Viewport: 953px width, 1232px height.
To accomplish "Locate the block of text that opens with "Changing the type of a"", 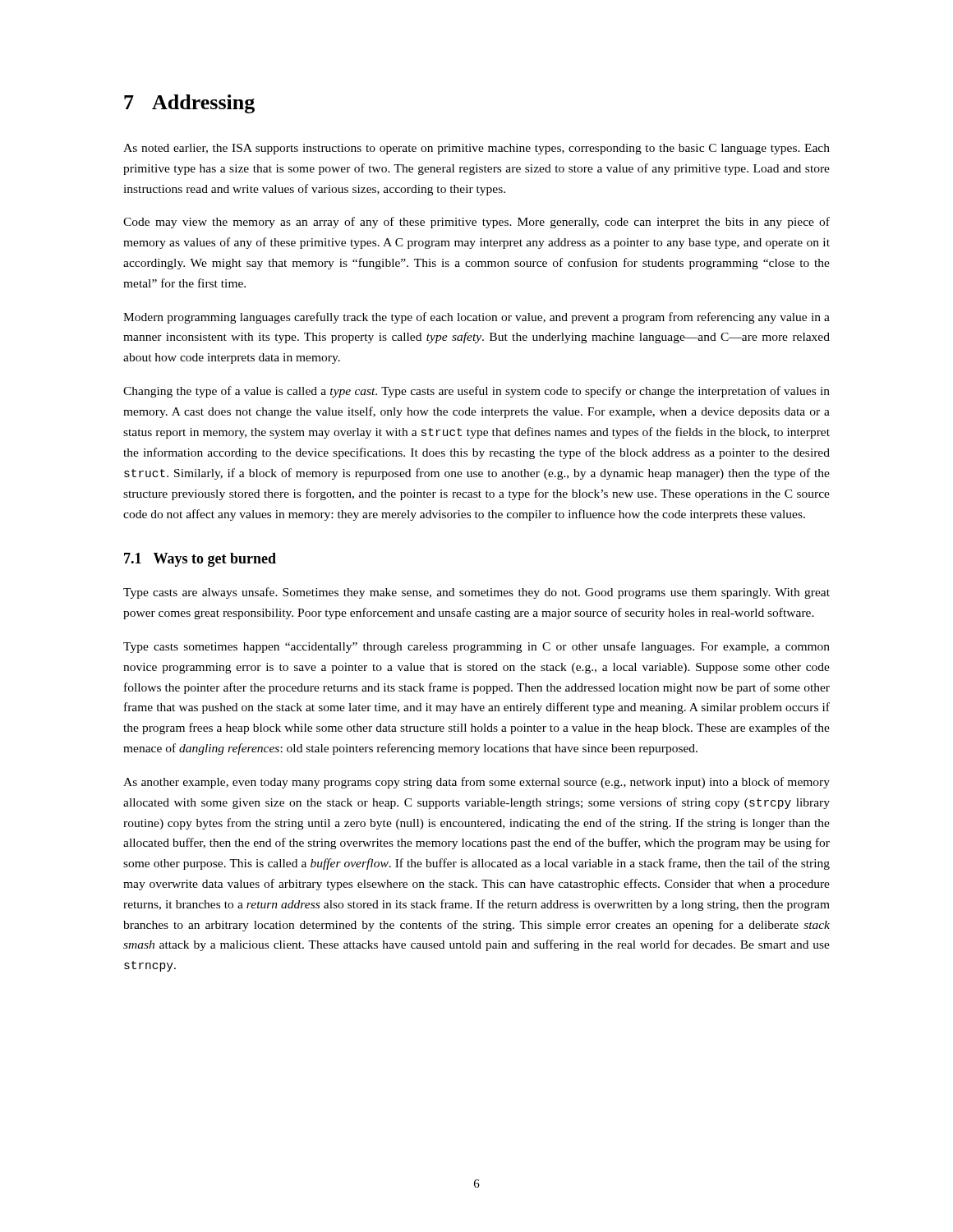I will (476, 453).
